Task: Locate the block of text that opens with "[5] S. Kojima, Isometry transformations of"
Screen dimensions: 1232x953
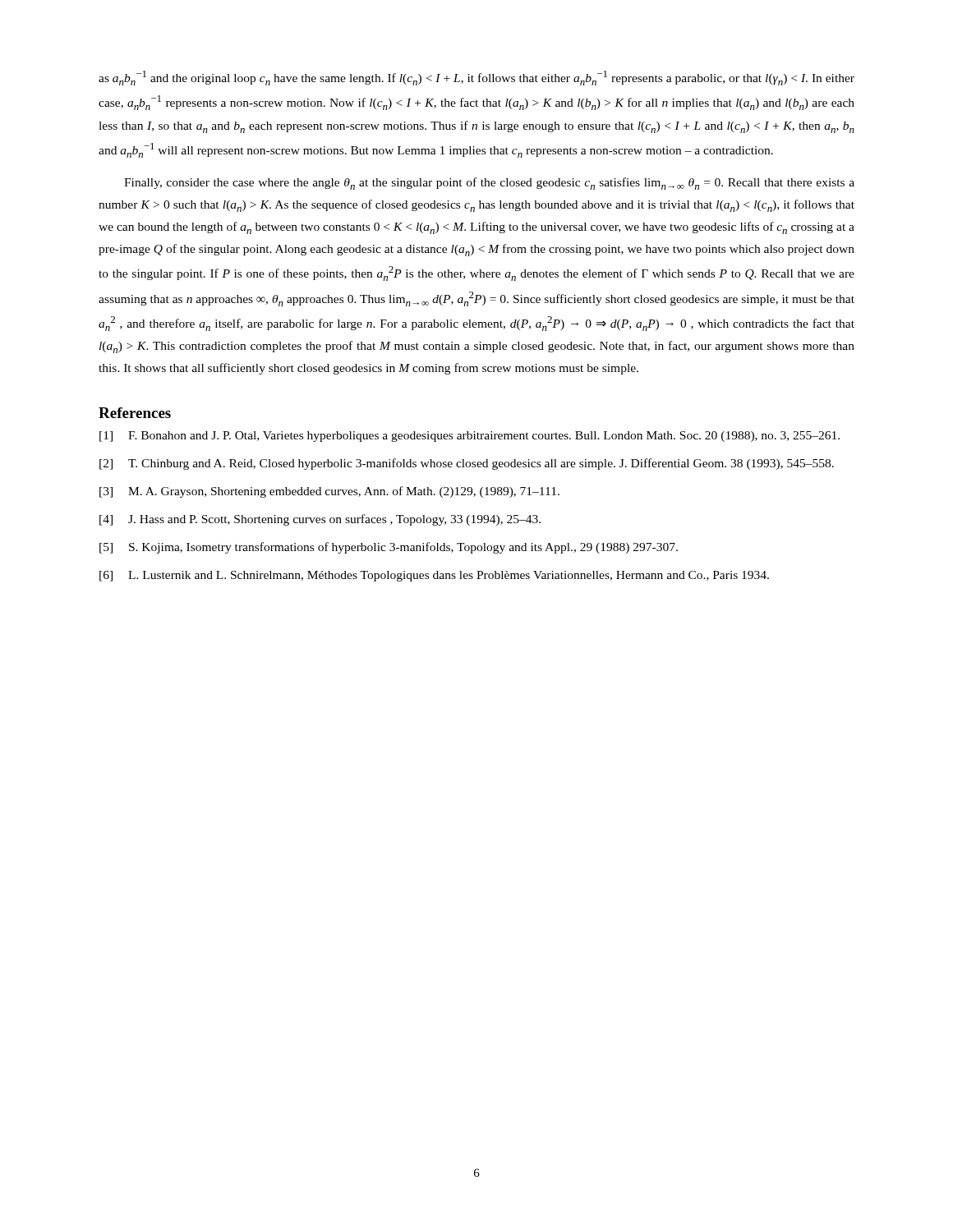Action: (x=476, y=547)
